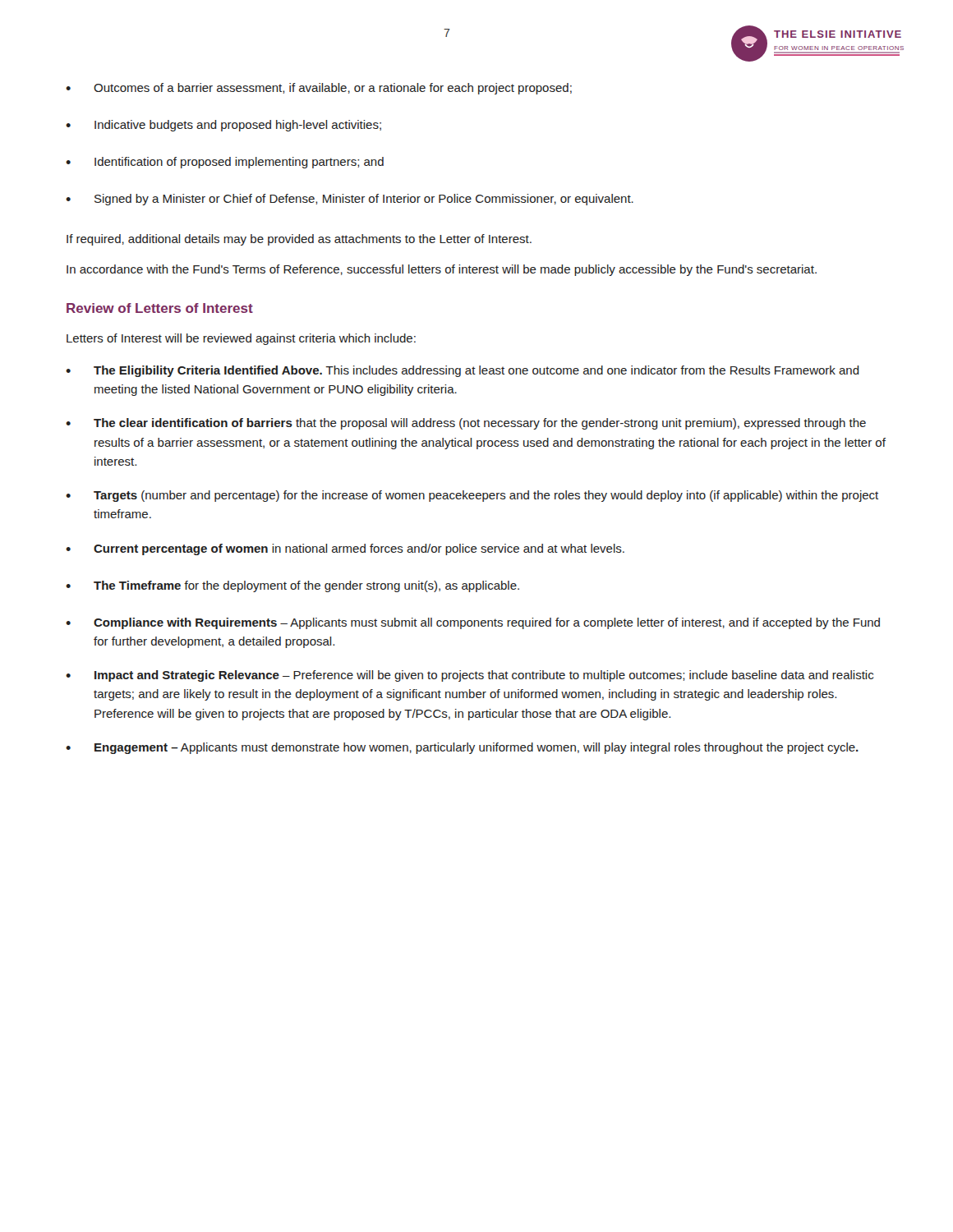Find the block on this page that starts "If required, additional details may be provided"
953x1232 pixels.
tap(299, 239)
